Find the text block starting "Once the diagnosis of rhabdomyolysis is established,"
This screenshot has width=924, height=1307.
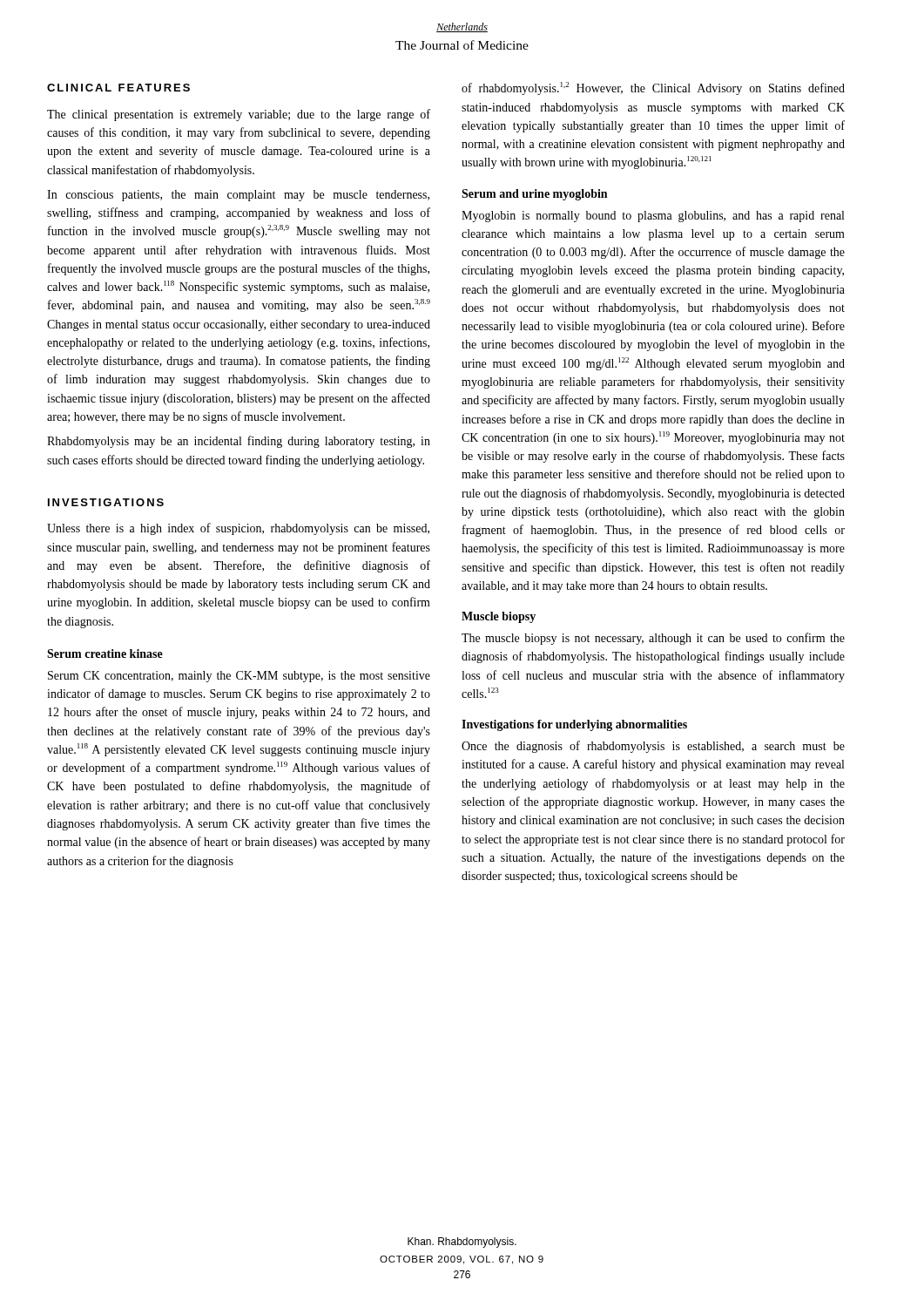(x=653, y=811)
